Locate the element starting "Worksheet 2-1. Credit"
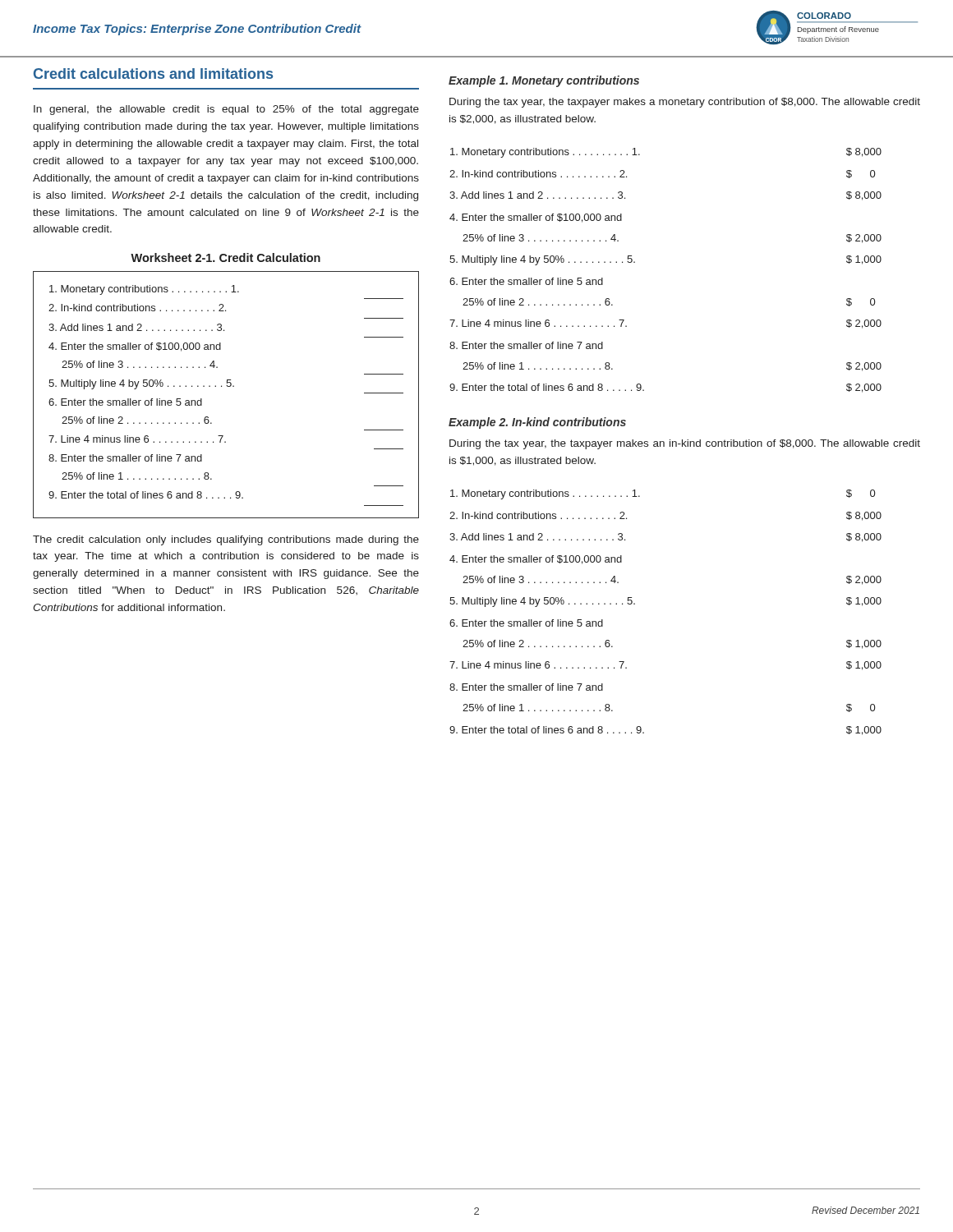This screenshot has width=953, height=1232. [226, 258]
